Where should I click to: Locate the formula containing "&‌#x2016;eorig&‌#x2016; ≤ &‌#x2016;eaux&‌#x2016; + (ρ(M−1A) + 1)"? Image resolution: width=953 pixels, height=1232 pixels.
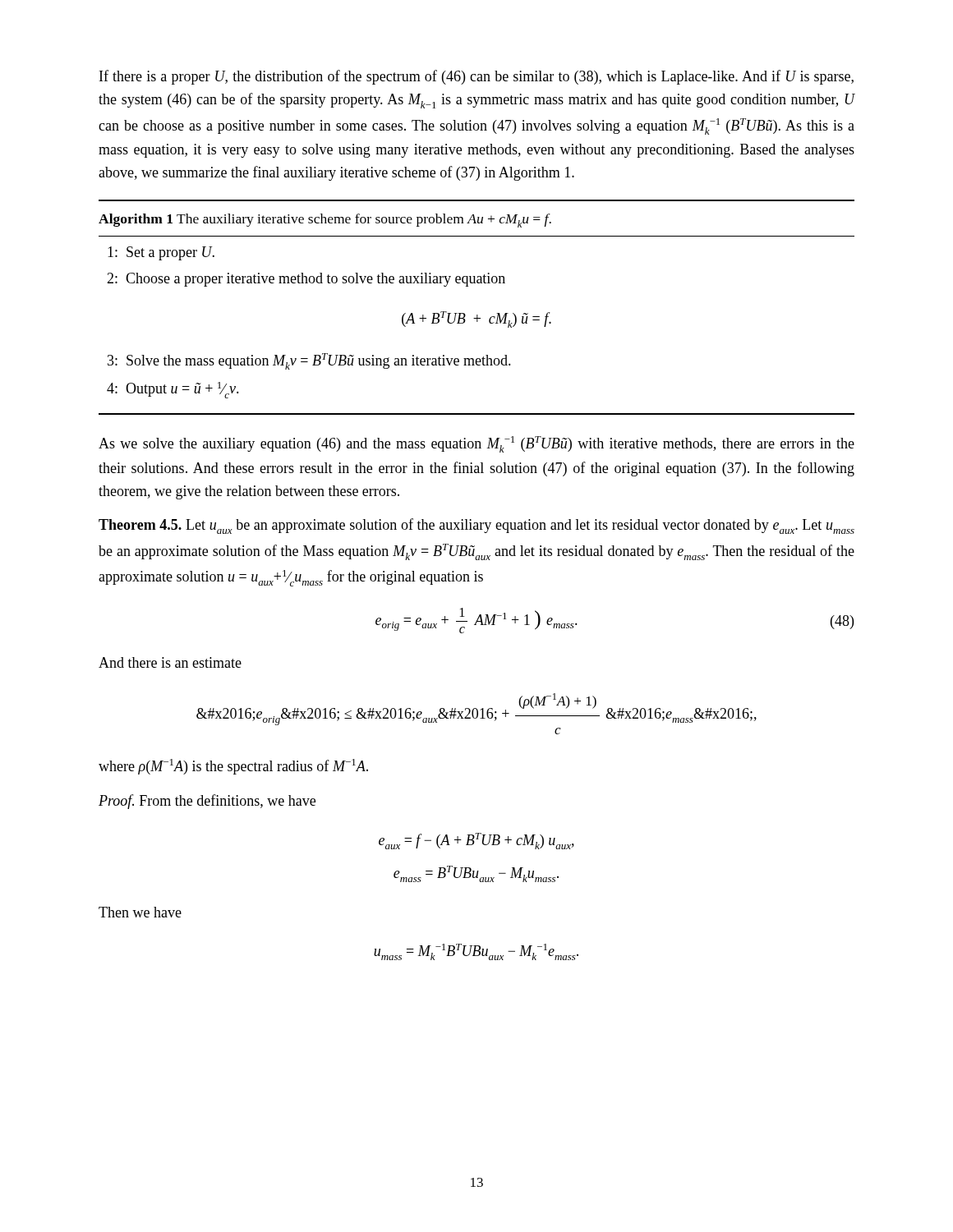pyautogui.click(x=476, y=716)
